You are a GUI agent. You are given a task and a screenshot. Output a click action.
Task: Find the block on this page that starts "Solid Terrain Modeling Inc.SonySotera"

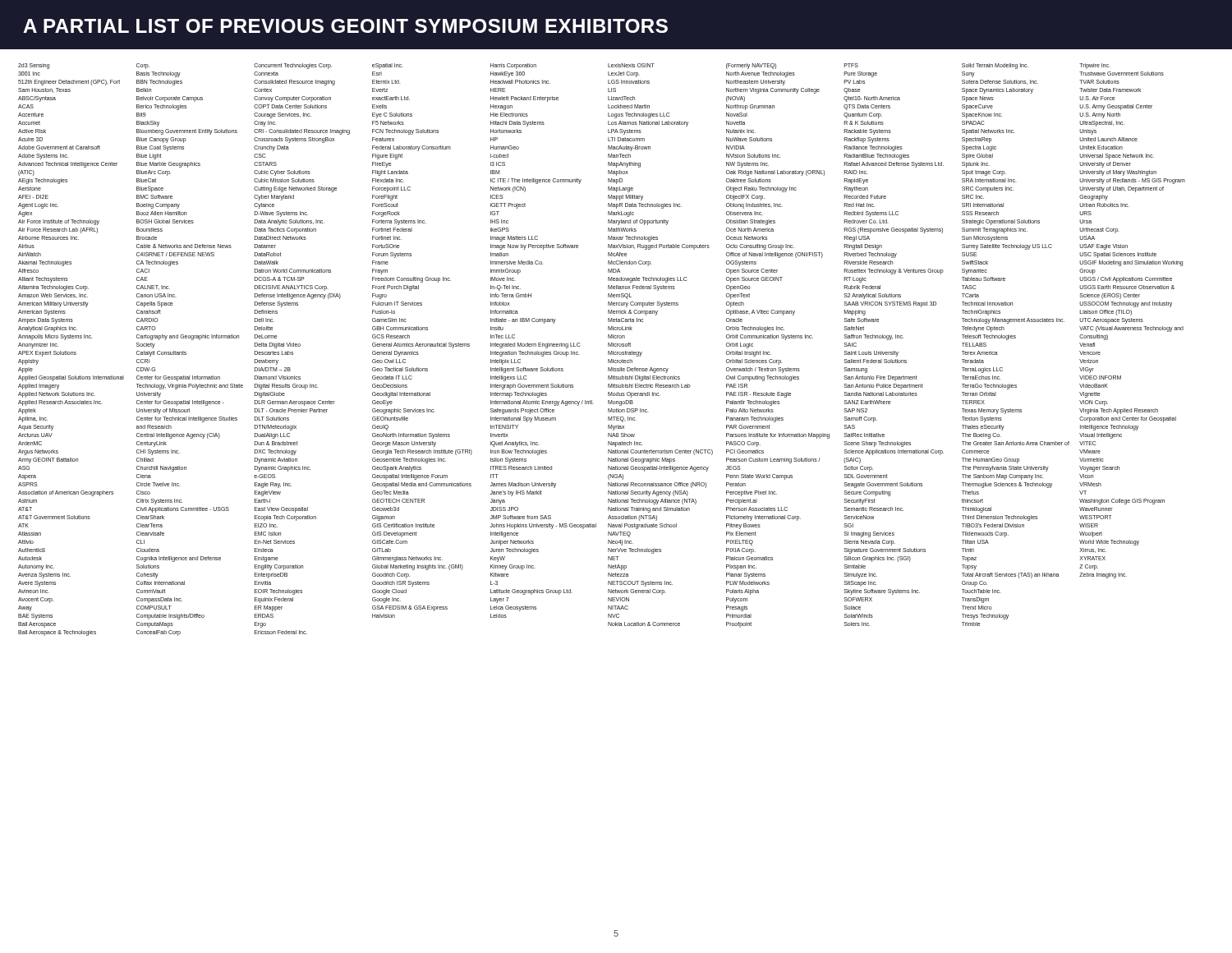1016,345
